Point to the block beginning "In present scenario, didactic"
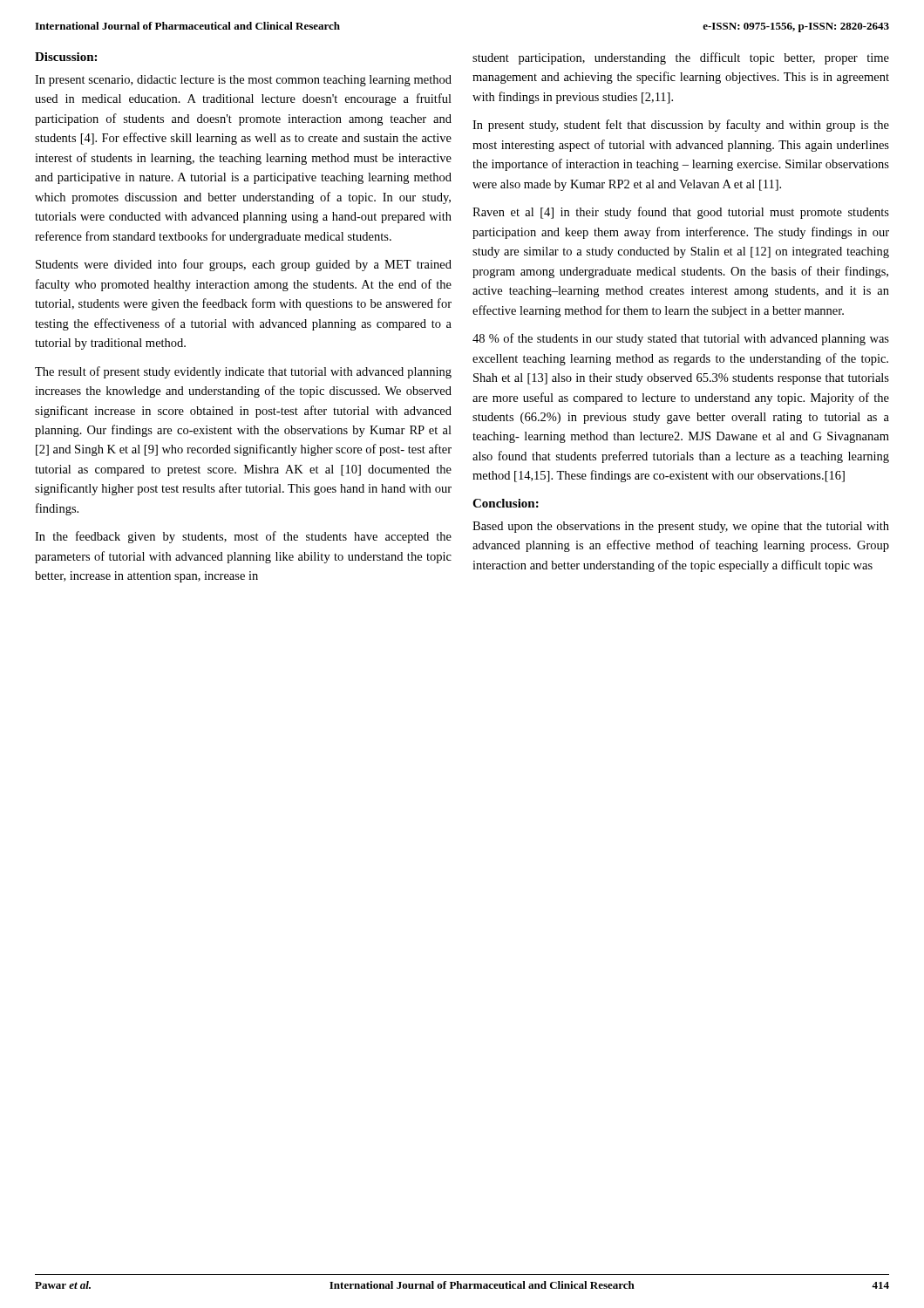This screenshot has height=1308, width=924. pos(243,158)
